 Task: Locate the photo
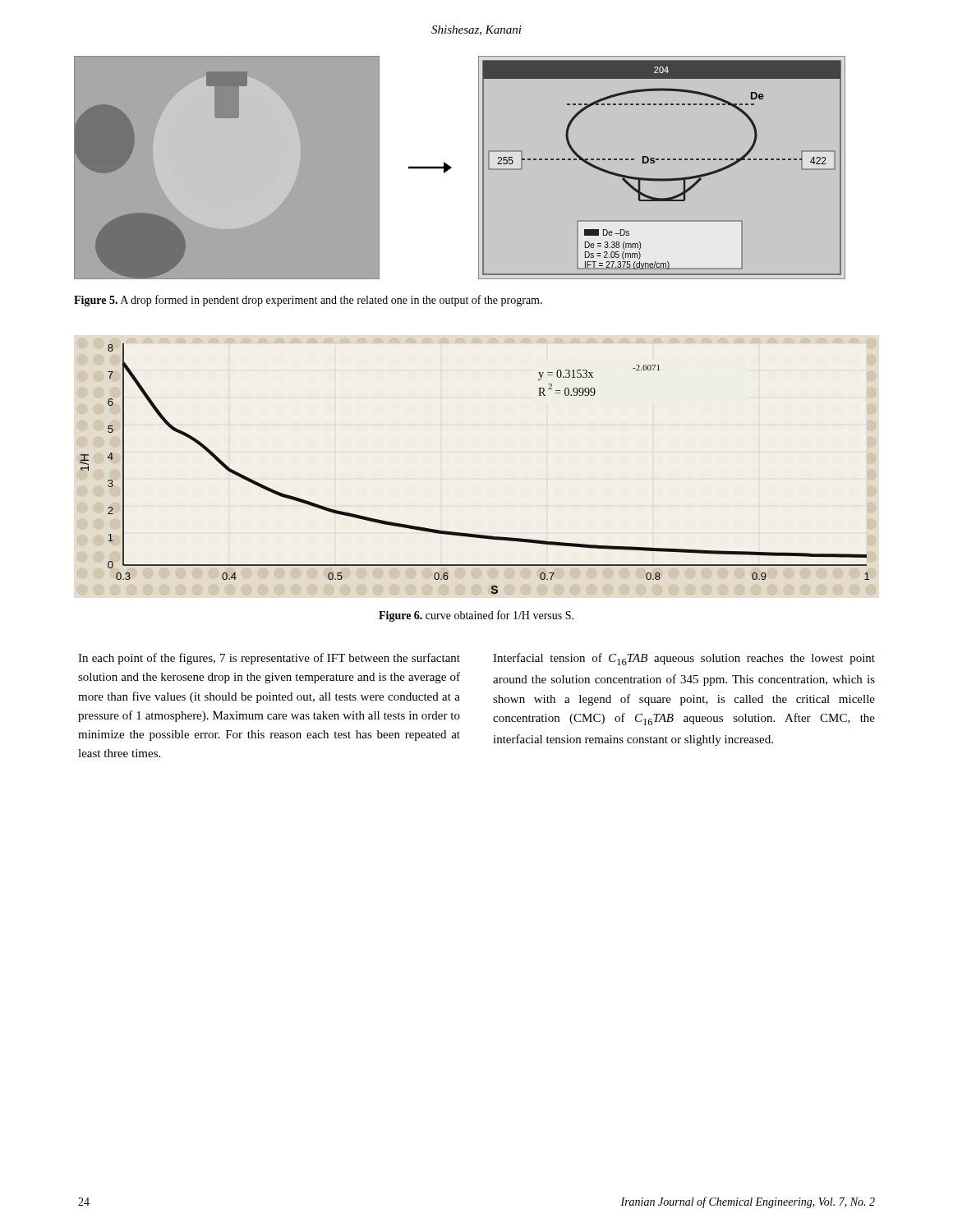click(476, 168)
